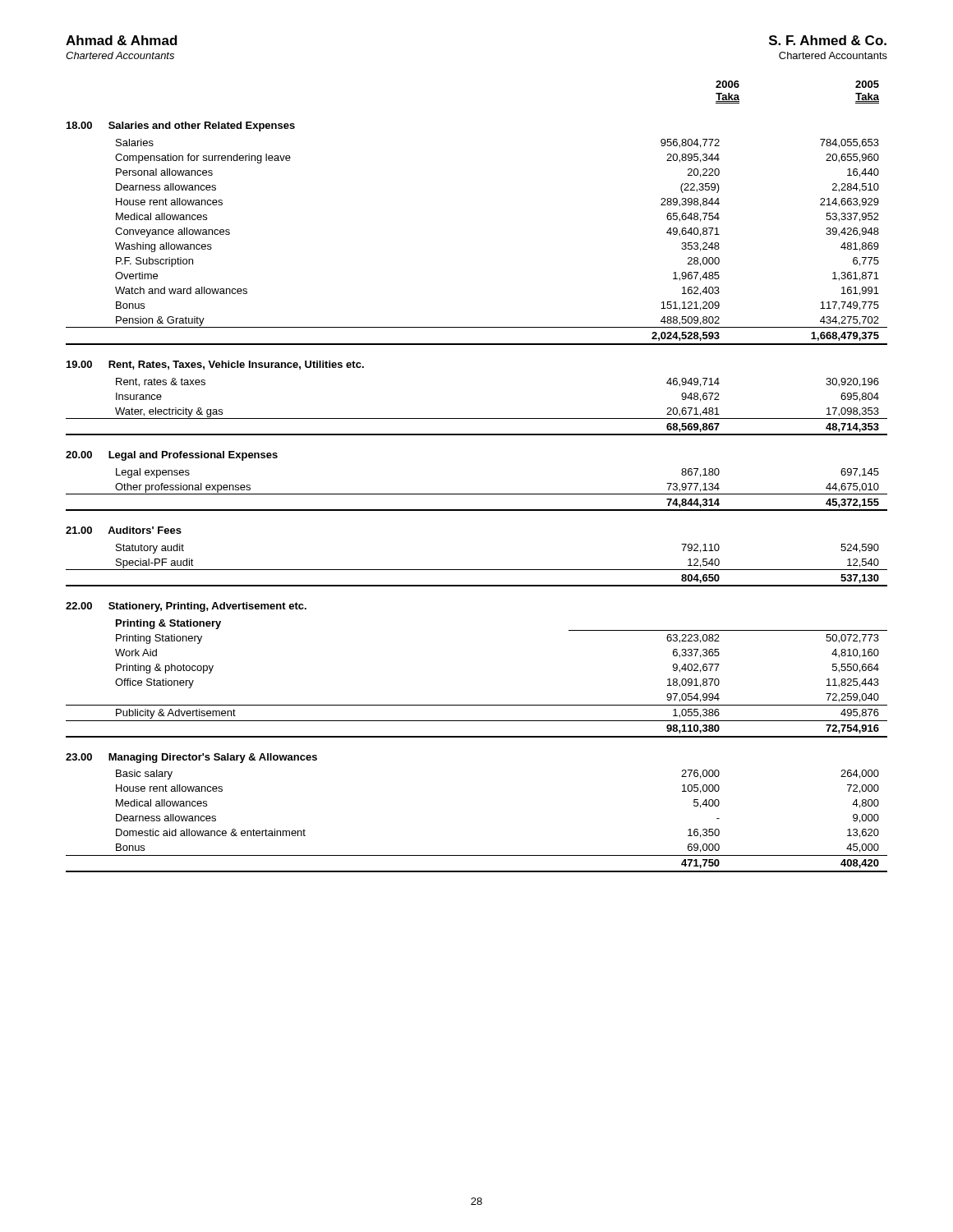Find the section header containing "19.00 Rent, Rates, Taxes, Vehicle Insurance,"

click(215, 364)
